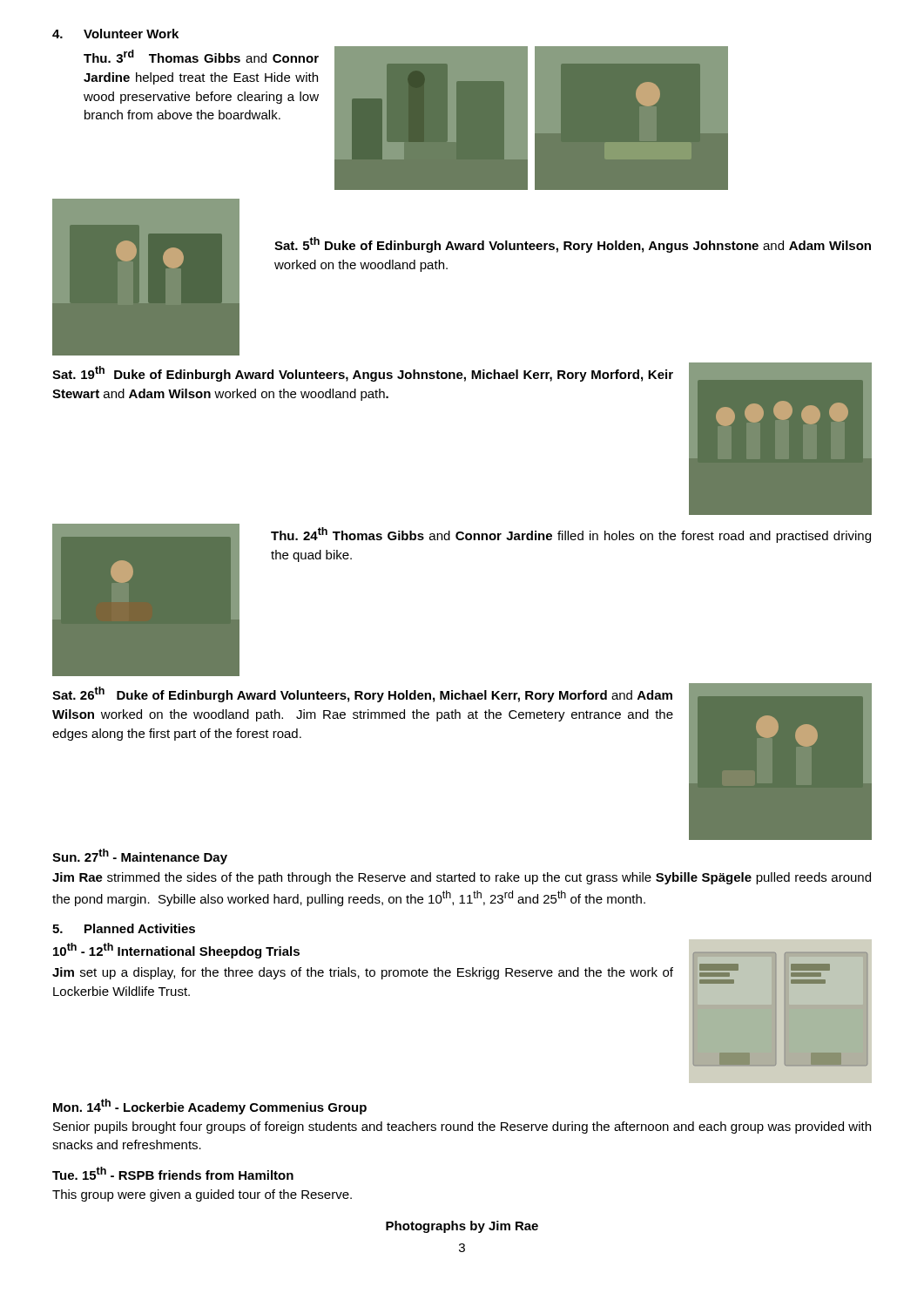Screen dimensions: 1307x924
Task: Locate the text block that says "Sat. 5th Duke of"
Action: (573, 253)
